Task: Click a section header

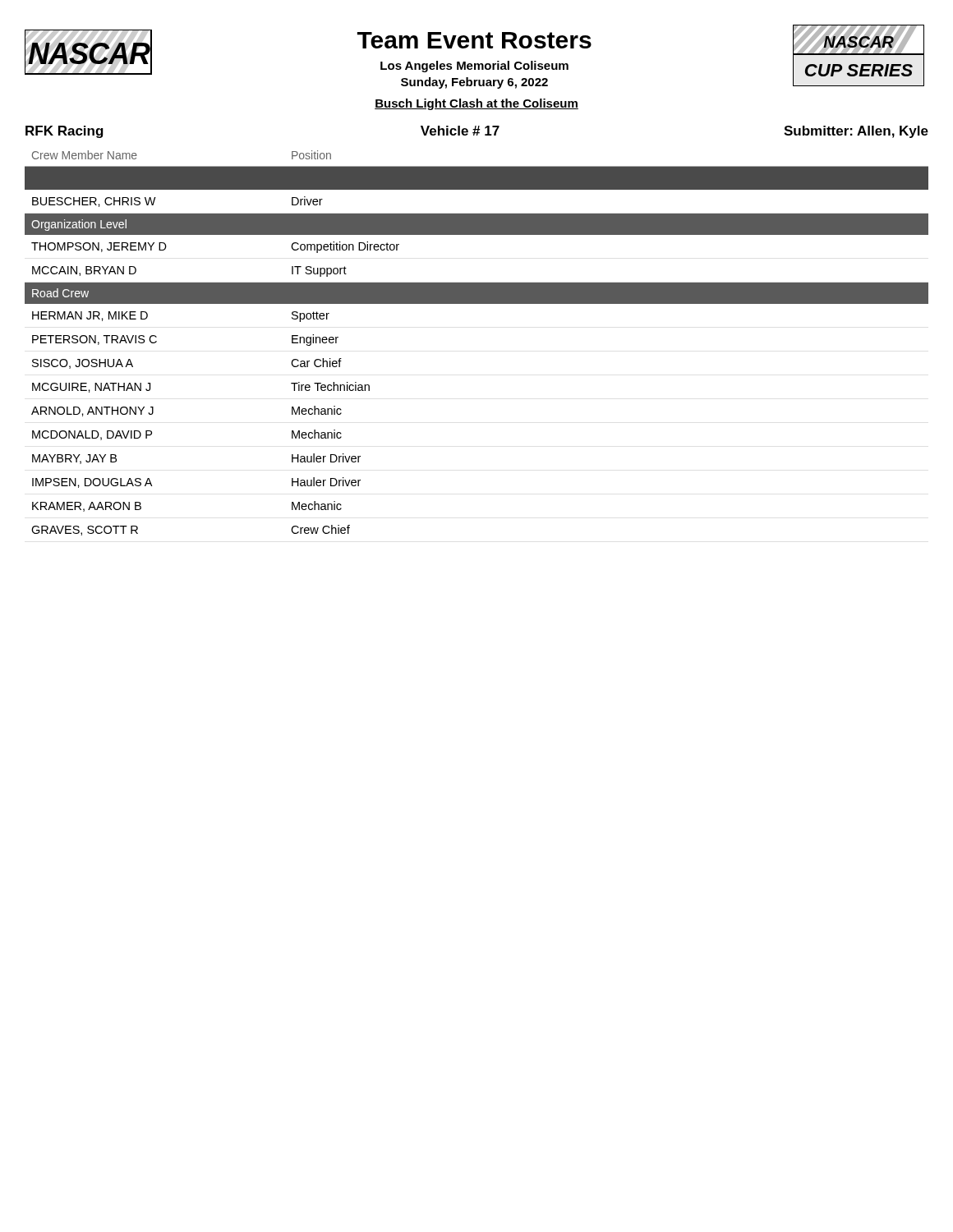Action: (x=476, y=103)
